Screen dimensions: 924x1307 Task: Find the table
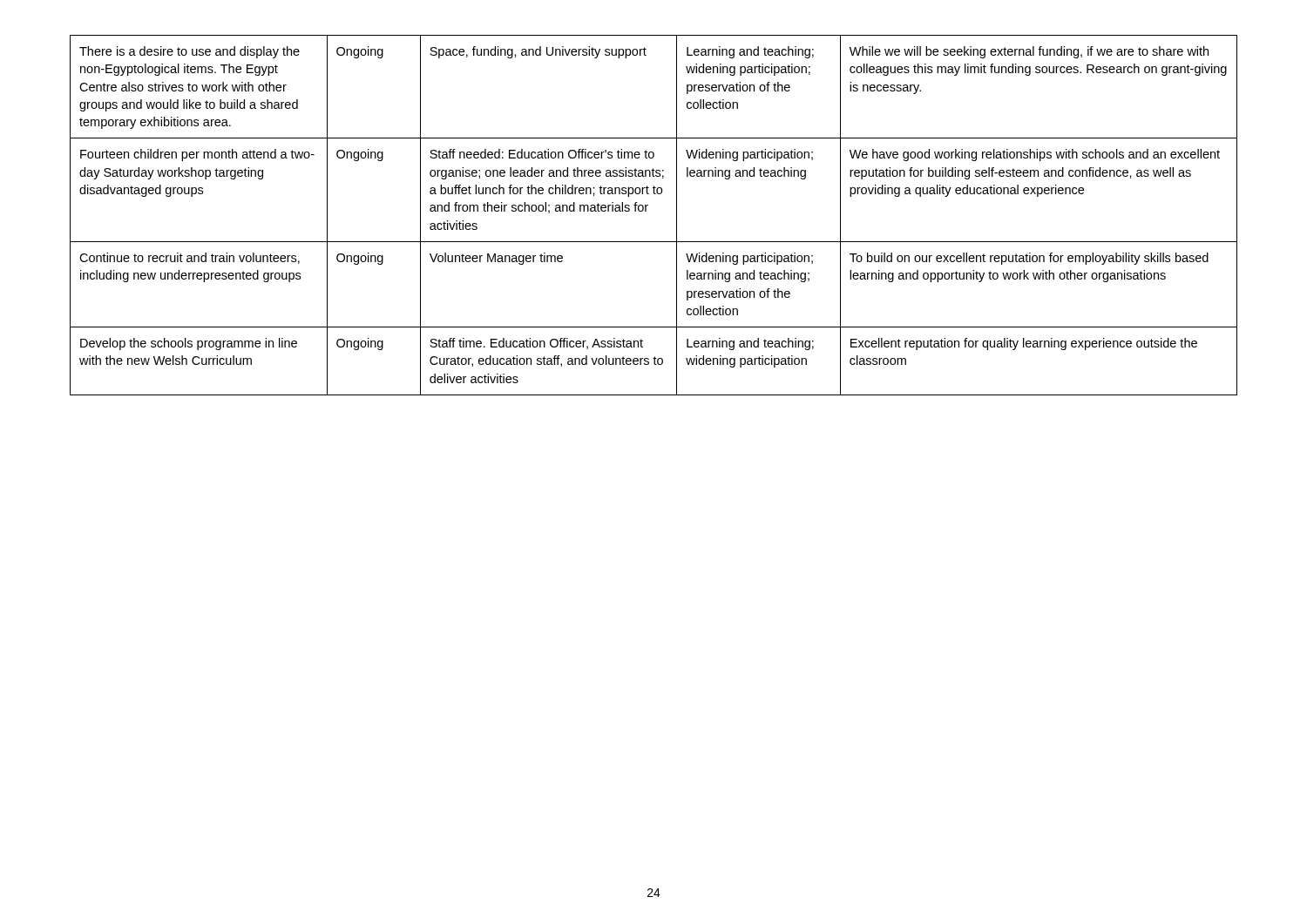click(x=654, y=215)
